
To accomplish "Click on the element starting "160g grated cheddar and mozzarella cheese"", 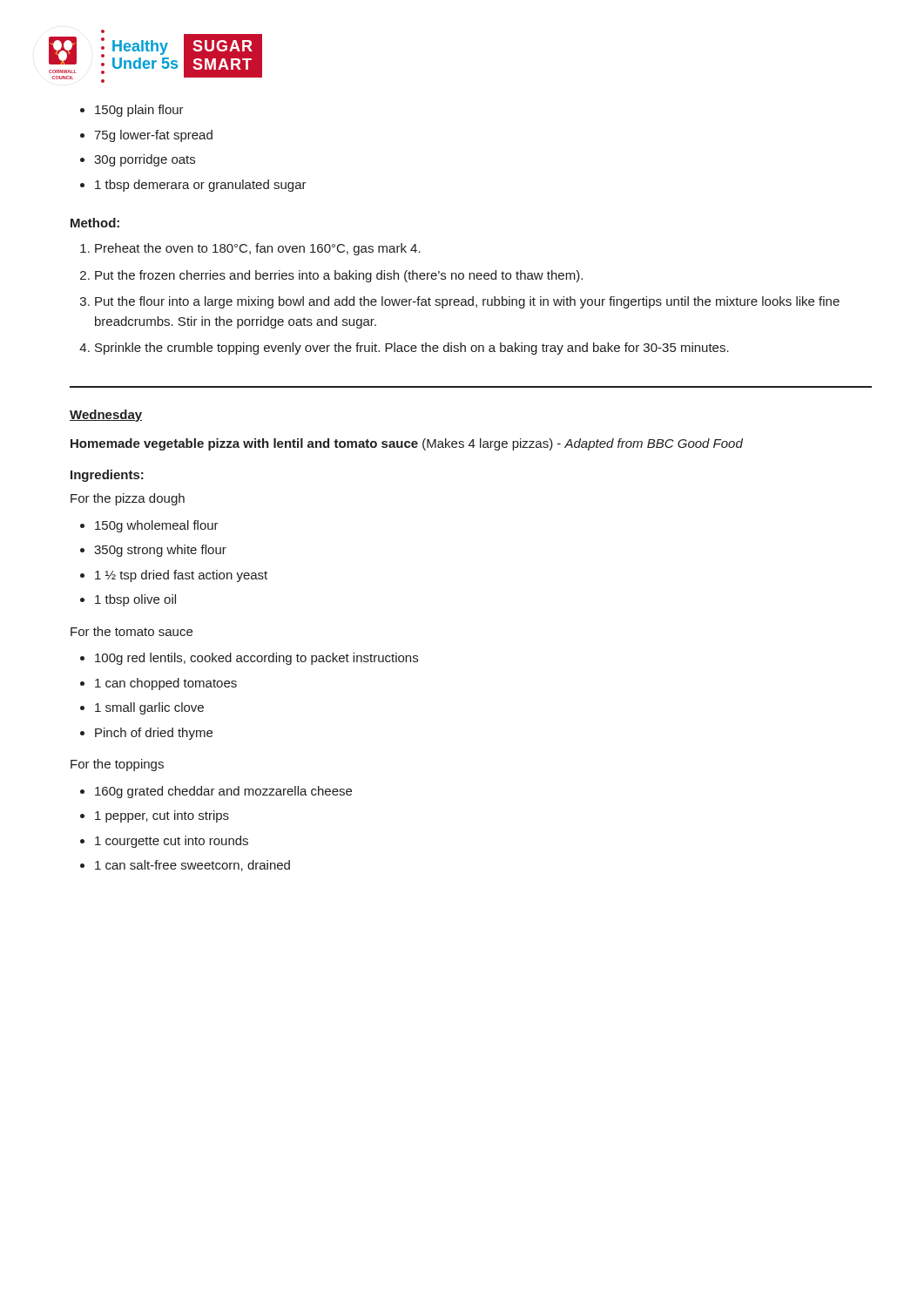I will 223,790.
